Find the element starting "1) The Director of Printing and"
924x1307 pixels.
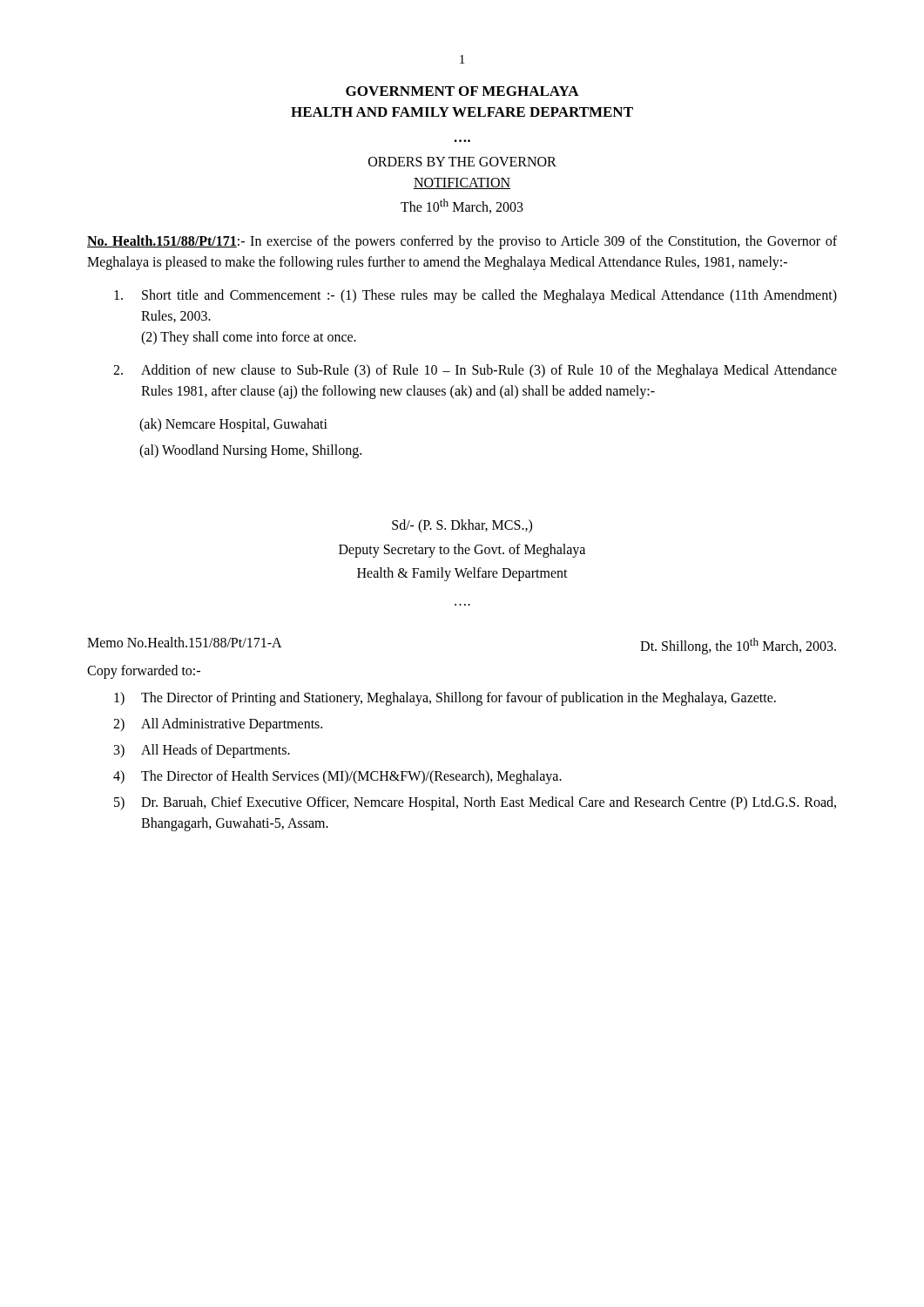click(x=475, y=698)
